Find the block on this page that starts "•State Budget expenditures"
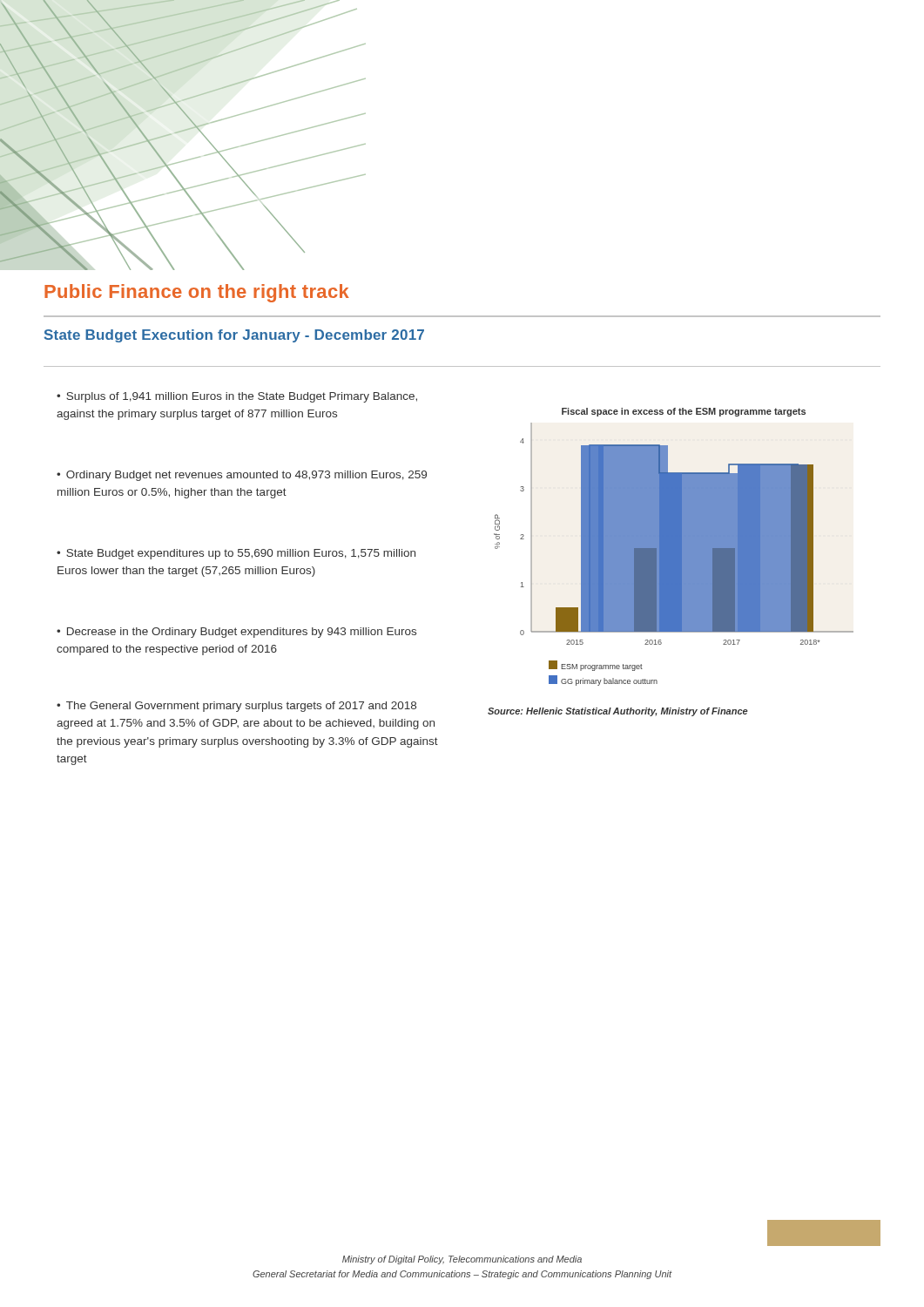This screenshot has width=924, height=1307. coord(236,561)
